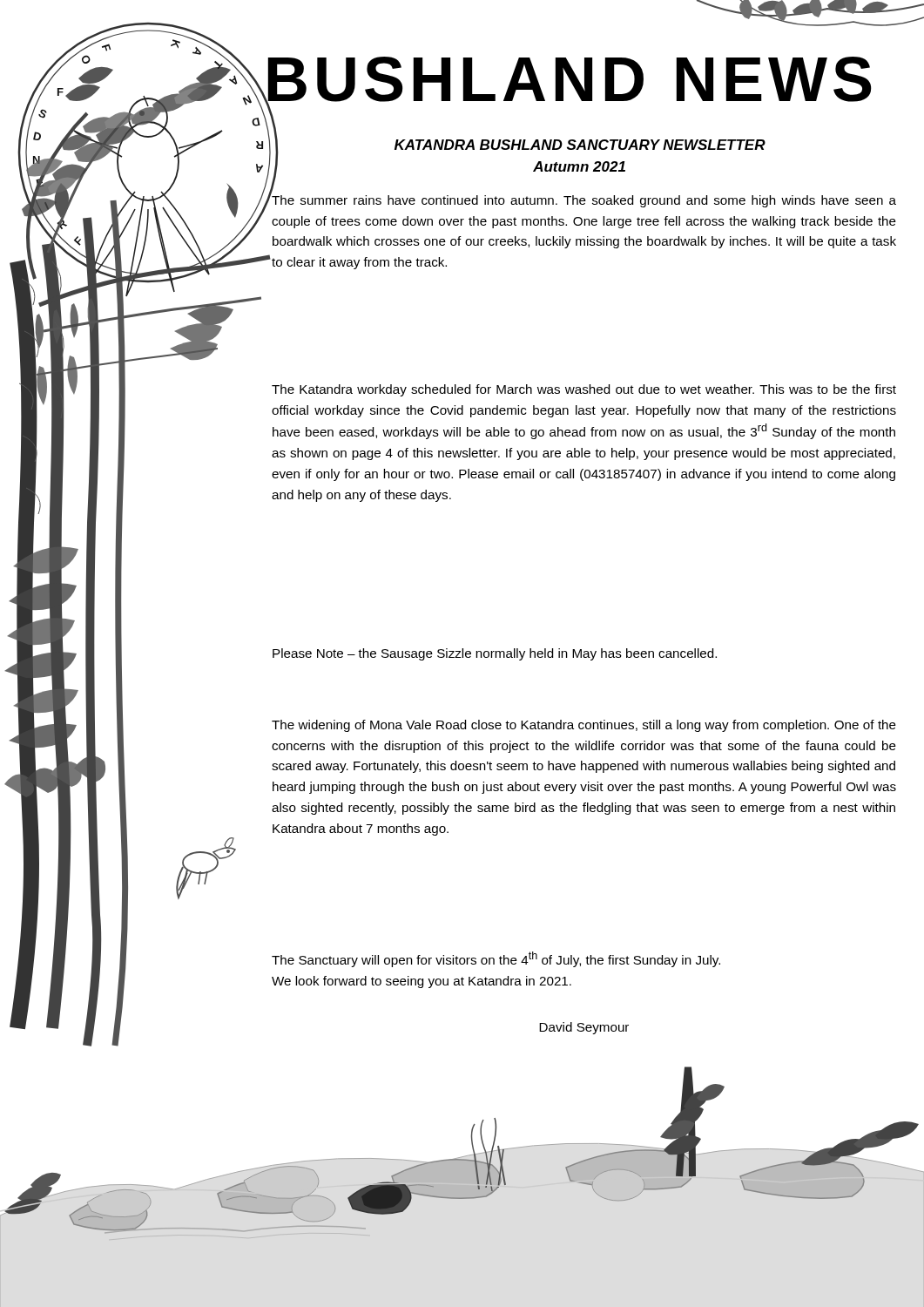Click the section header that begins "KATANDRA BUSHLAND SANCTUARY NEWSLETTER"
The height and width of the screenshot is (1307, 924).
click(580, 157)
